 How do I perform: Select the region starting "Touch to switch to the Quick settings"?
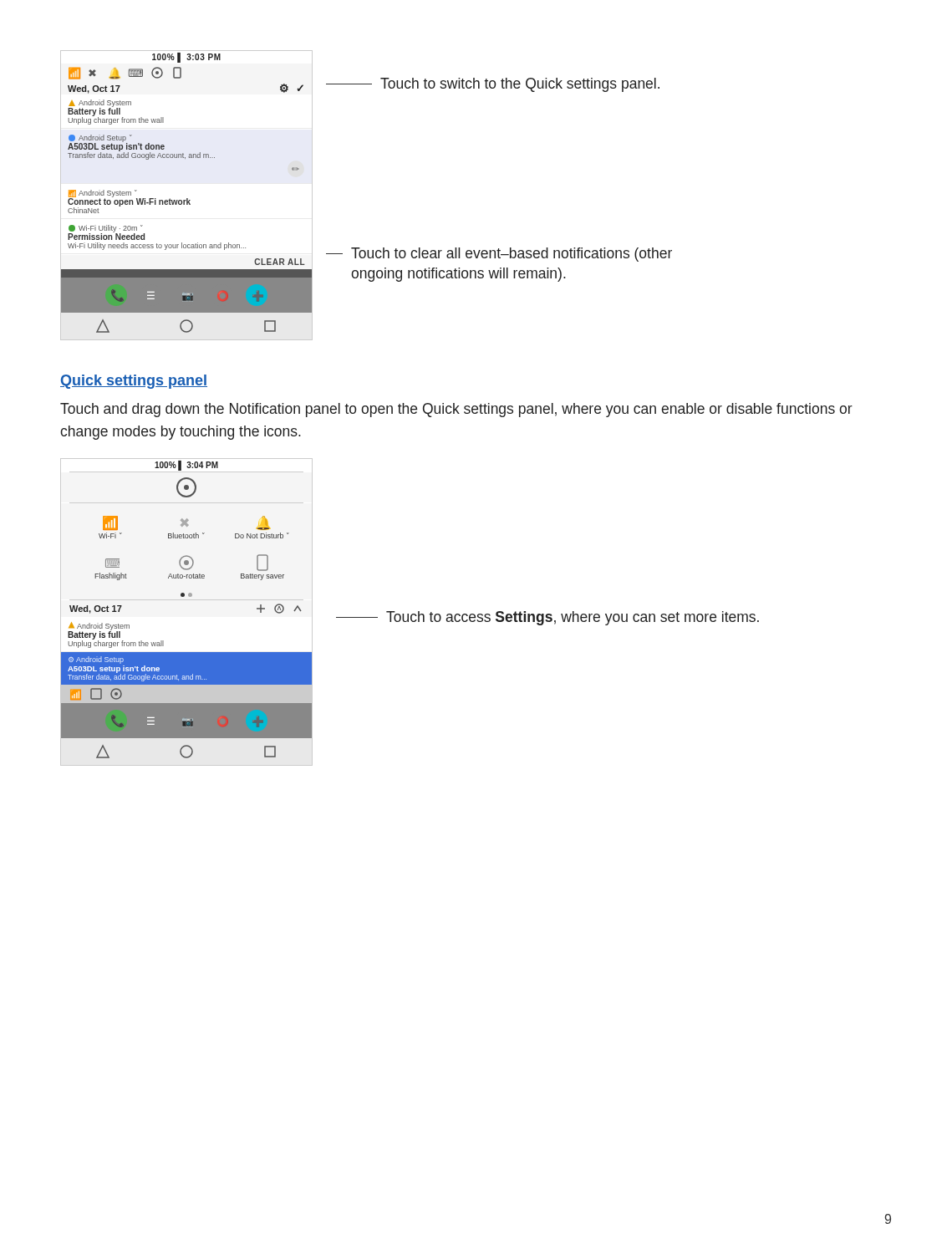click(x=493, y=84)
